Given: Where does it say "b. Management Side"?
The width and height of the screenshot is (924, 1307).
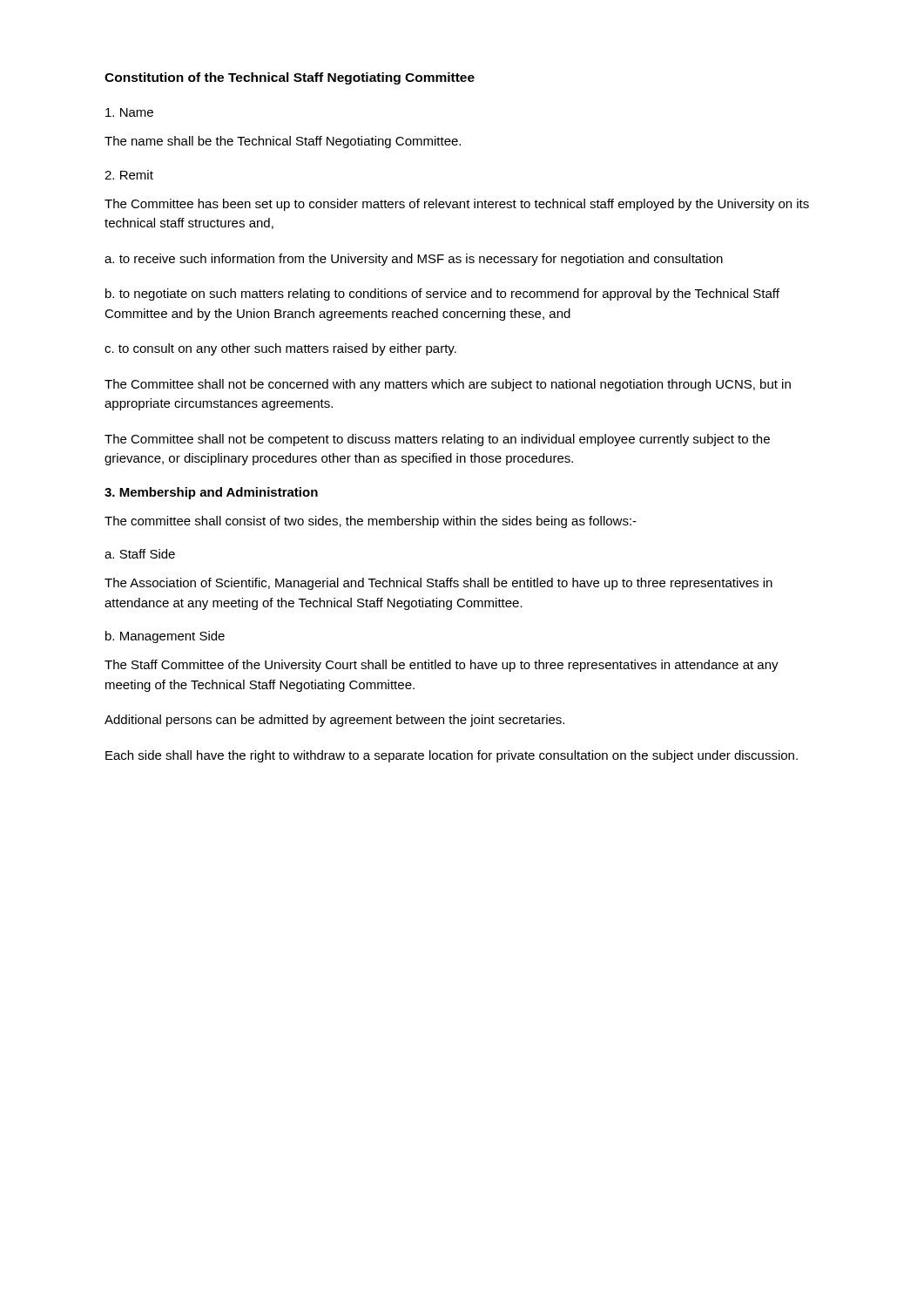Looking at the screenshot, I should 165,636.
